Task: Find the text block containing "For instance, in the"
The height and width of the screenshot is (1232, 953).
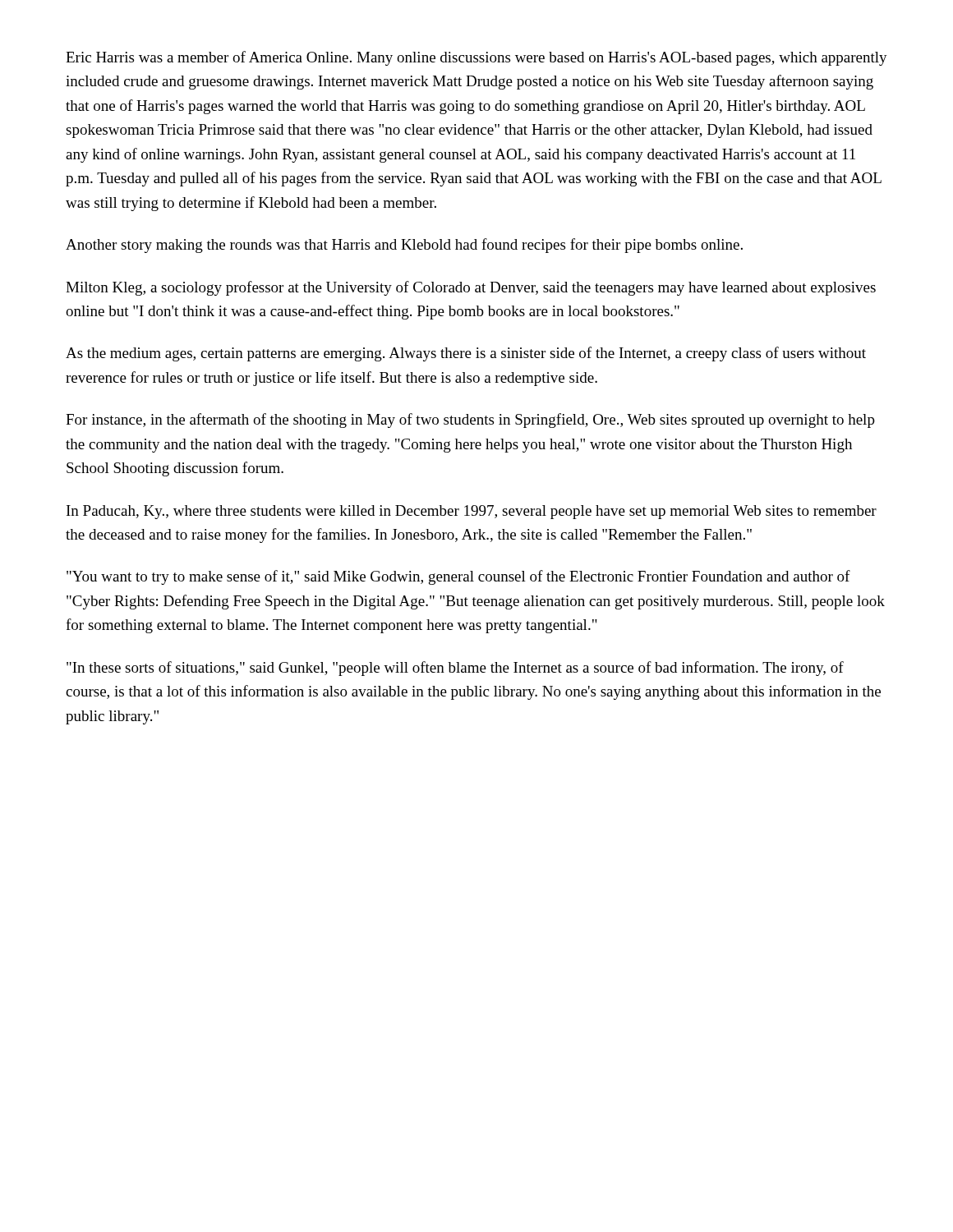Action: pyautogui.click(x=470, y=444)
